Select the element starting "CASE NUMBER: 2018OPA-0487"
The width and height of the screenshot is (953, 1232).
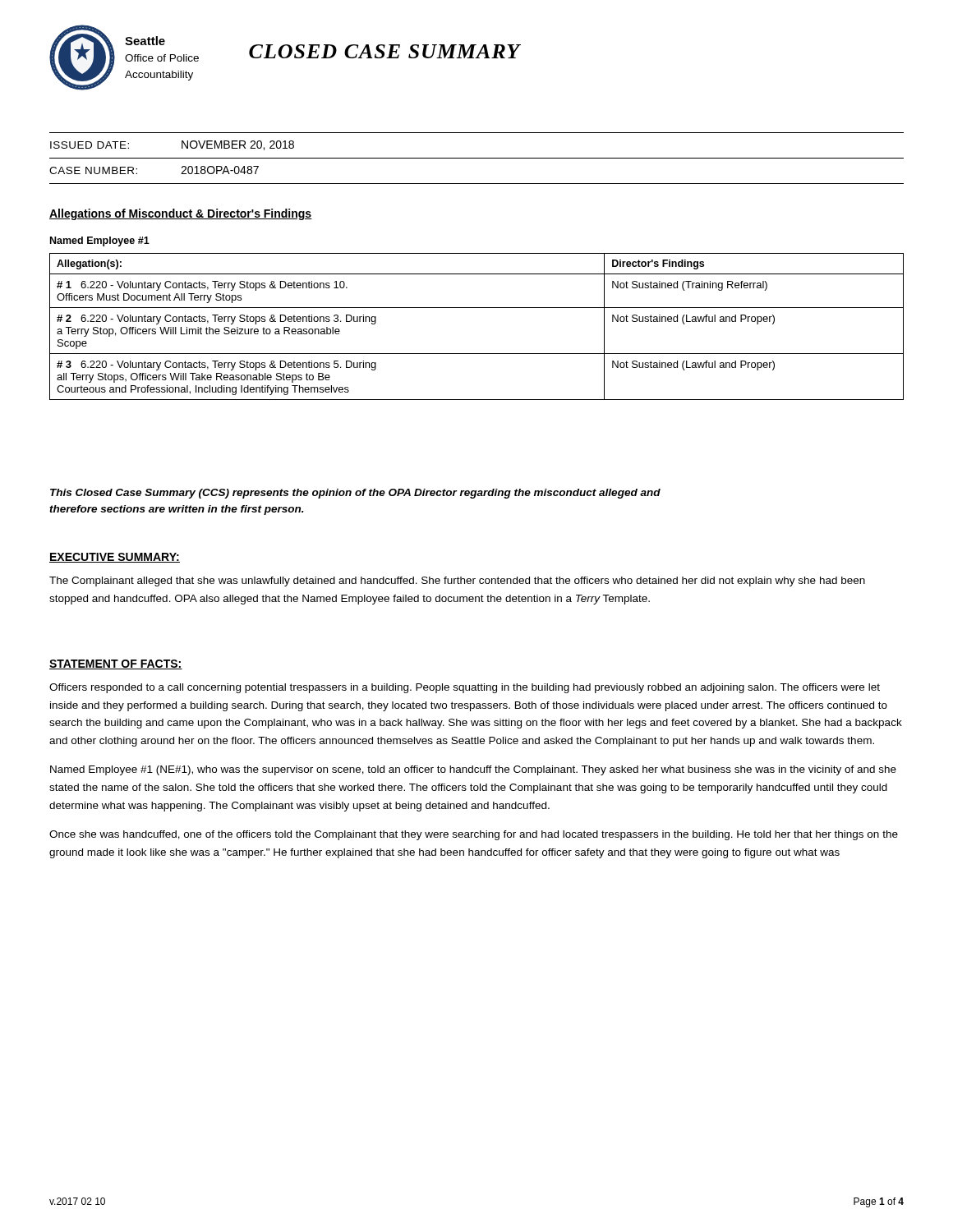point(95,170)
